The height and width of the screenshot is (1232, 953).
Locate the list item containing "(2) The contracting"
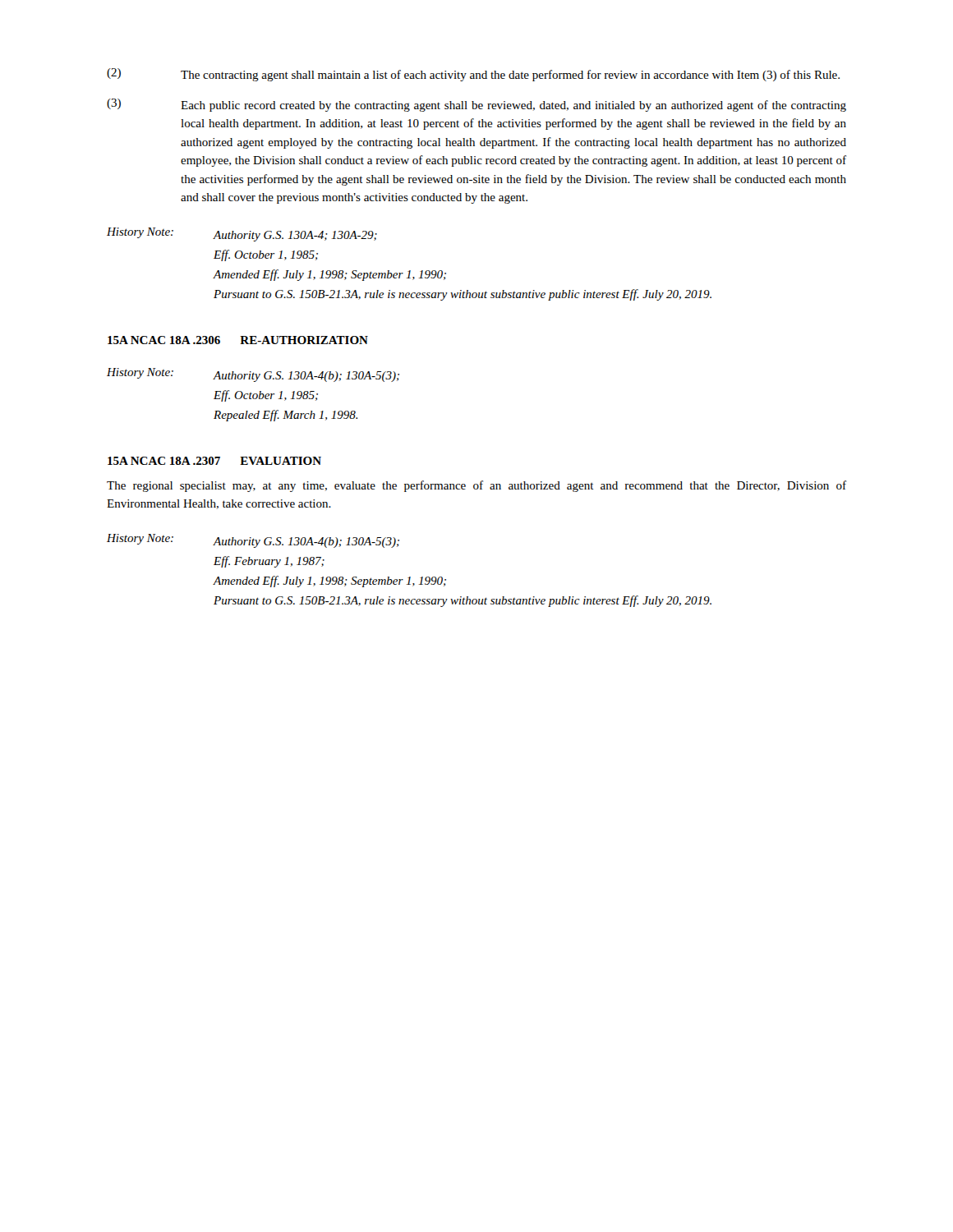[476, 75]
